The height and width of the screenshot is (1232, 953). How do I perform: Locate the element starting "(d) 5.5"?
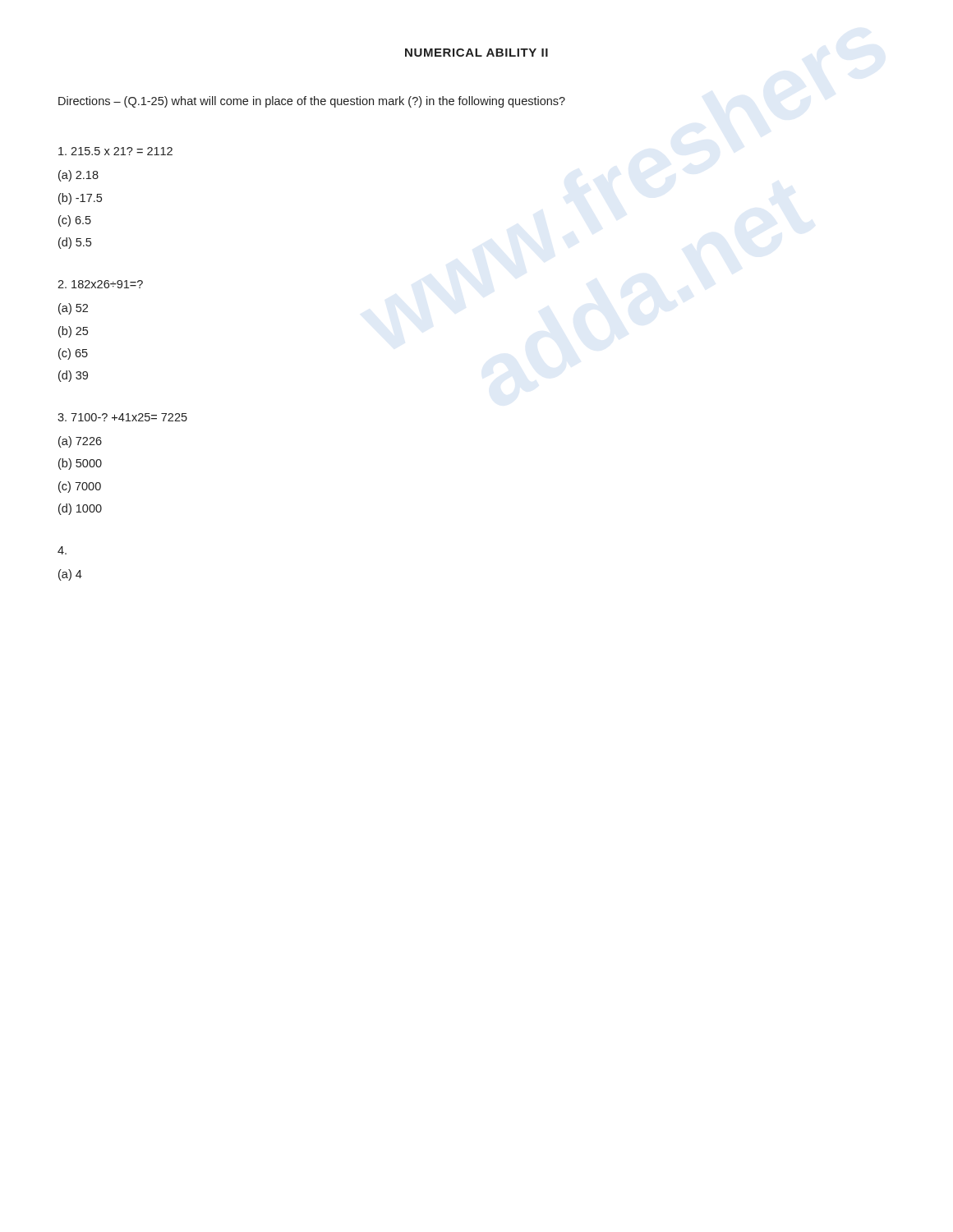tap(75, 242)
